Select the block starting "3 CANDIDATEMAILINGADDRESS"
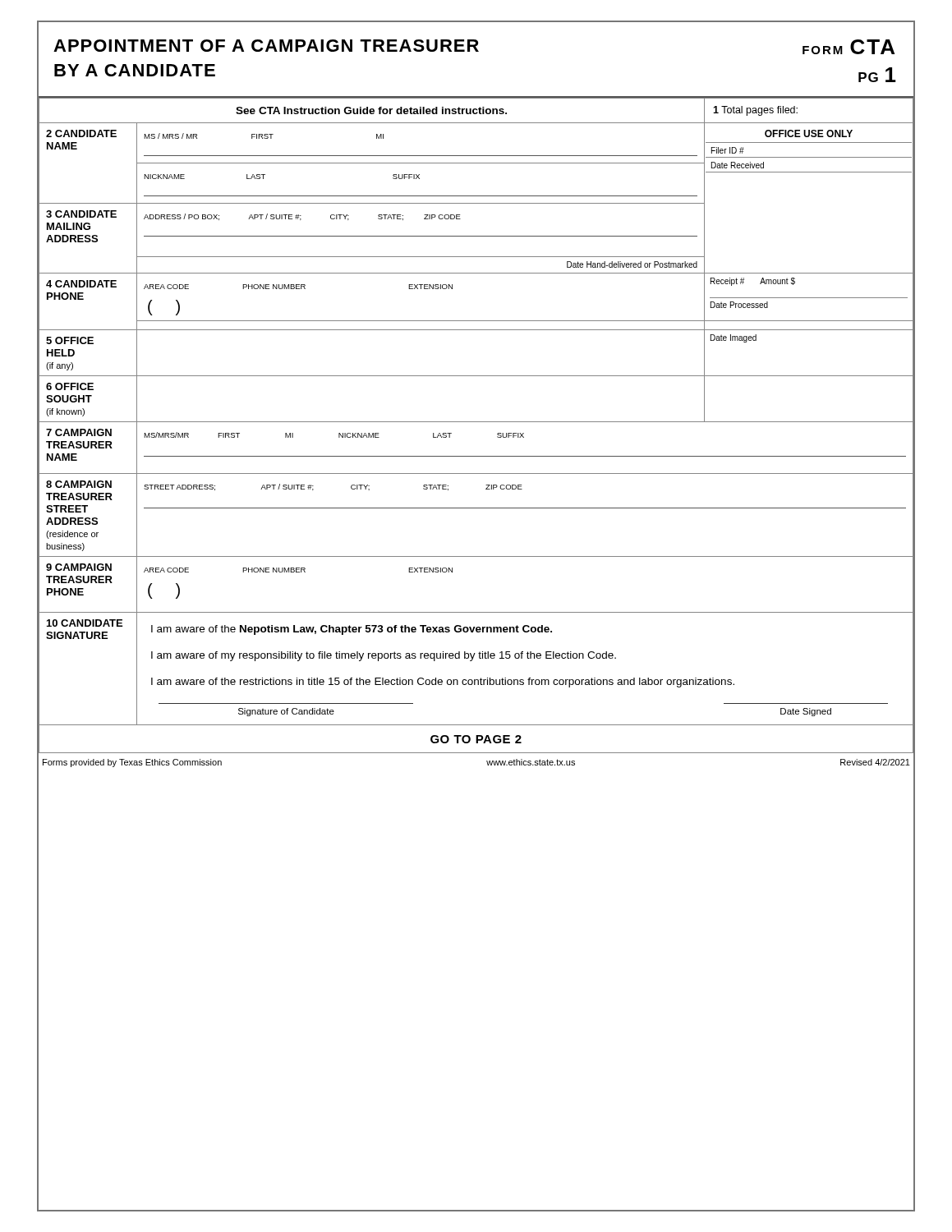 81,226
